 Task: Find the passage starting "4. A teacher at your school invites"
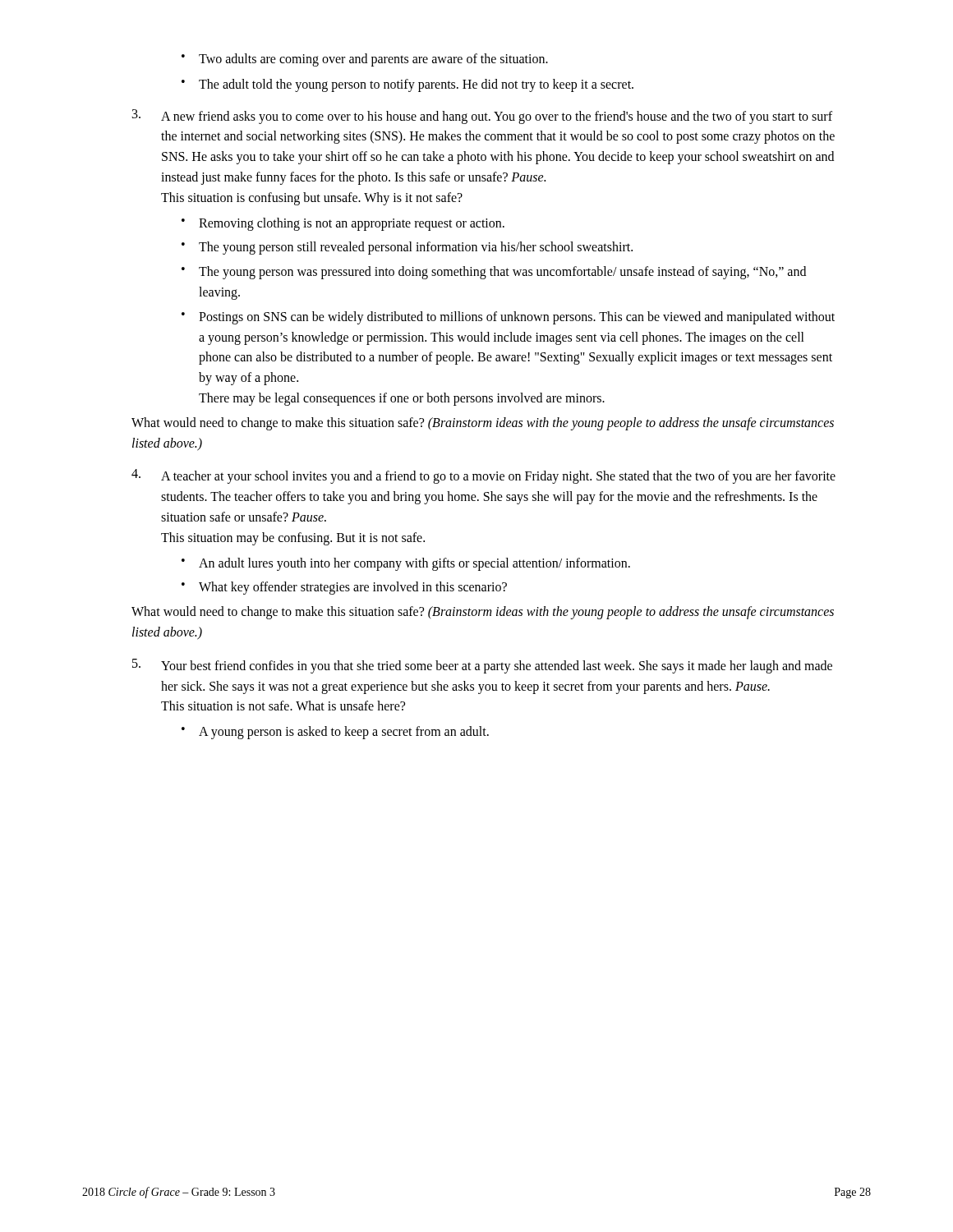click(485, 508)
